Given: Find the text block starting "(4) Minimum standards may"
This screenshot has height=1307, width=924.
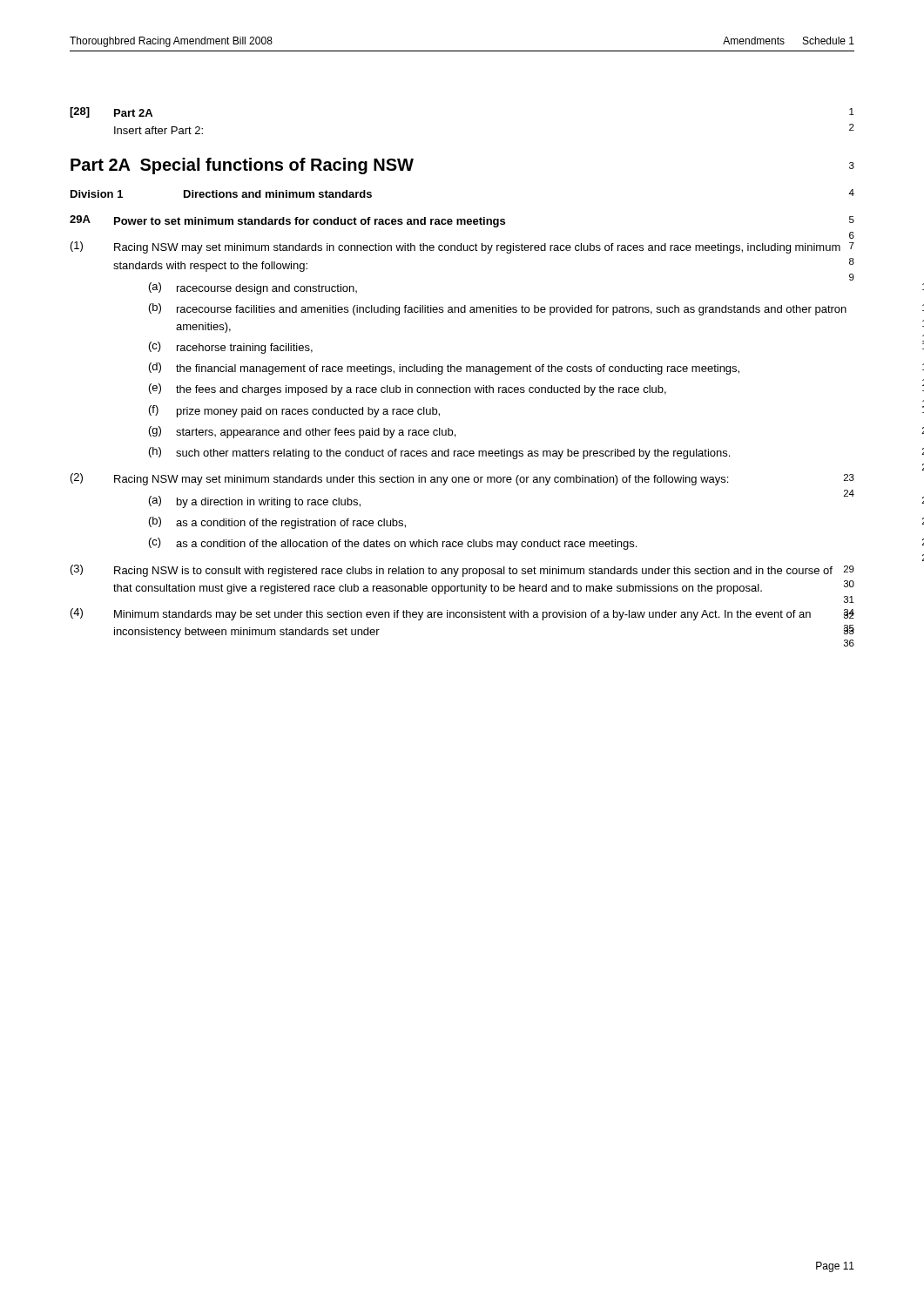Looking at the screenshot, I should point(462,623).
